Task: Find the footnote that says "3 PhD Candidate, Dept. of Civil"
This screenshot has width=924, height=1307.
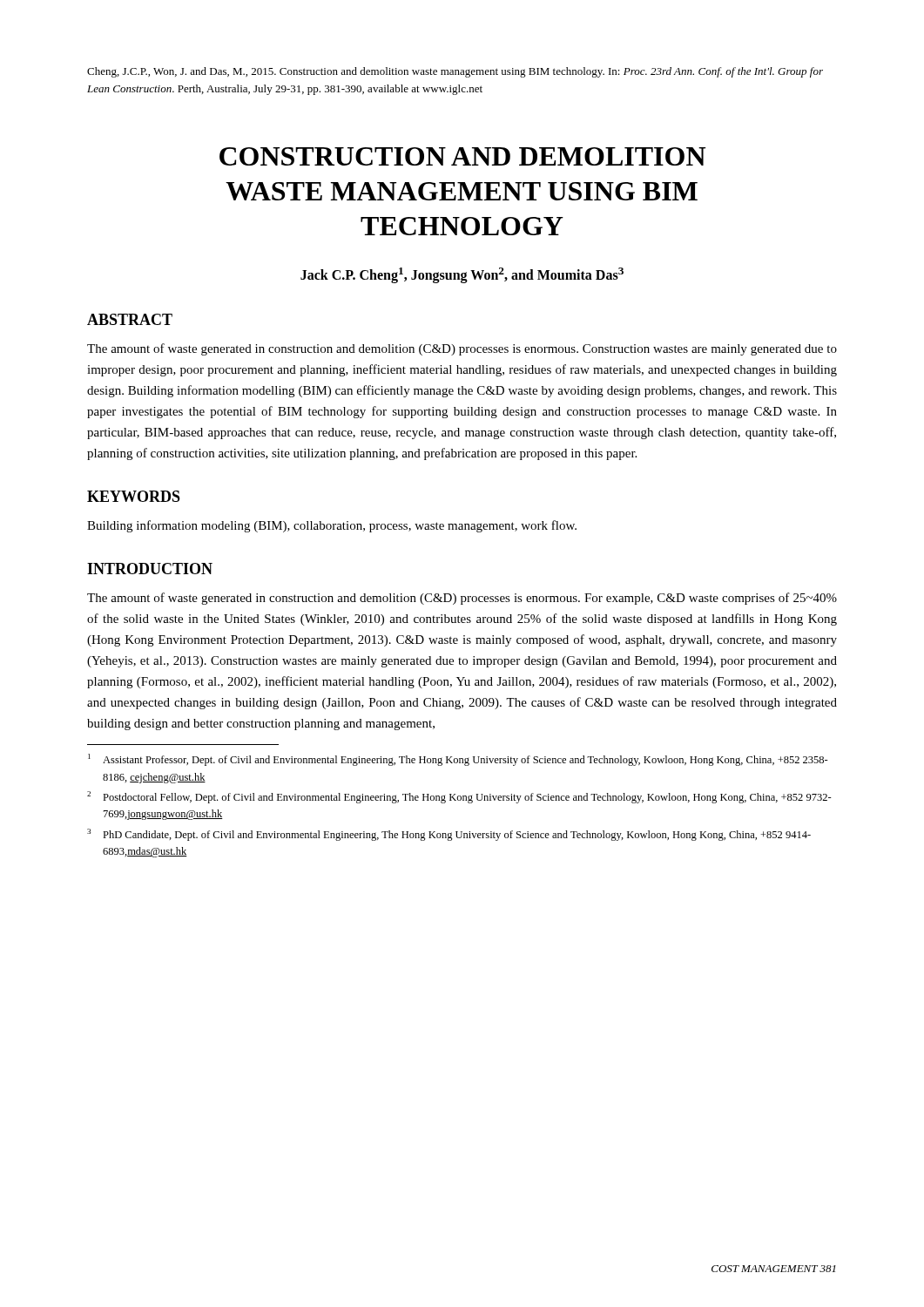Action: [462, 844]
